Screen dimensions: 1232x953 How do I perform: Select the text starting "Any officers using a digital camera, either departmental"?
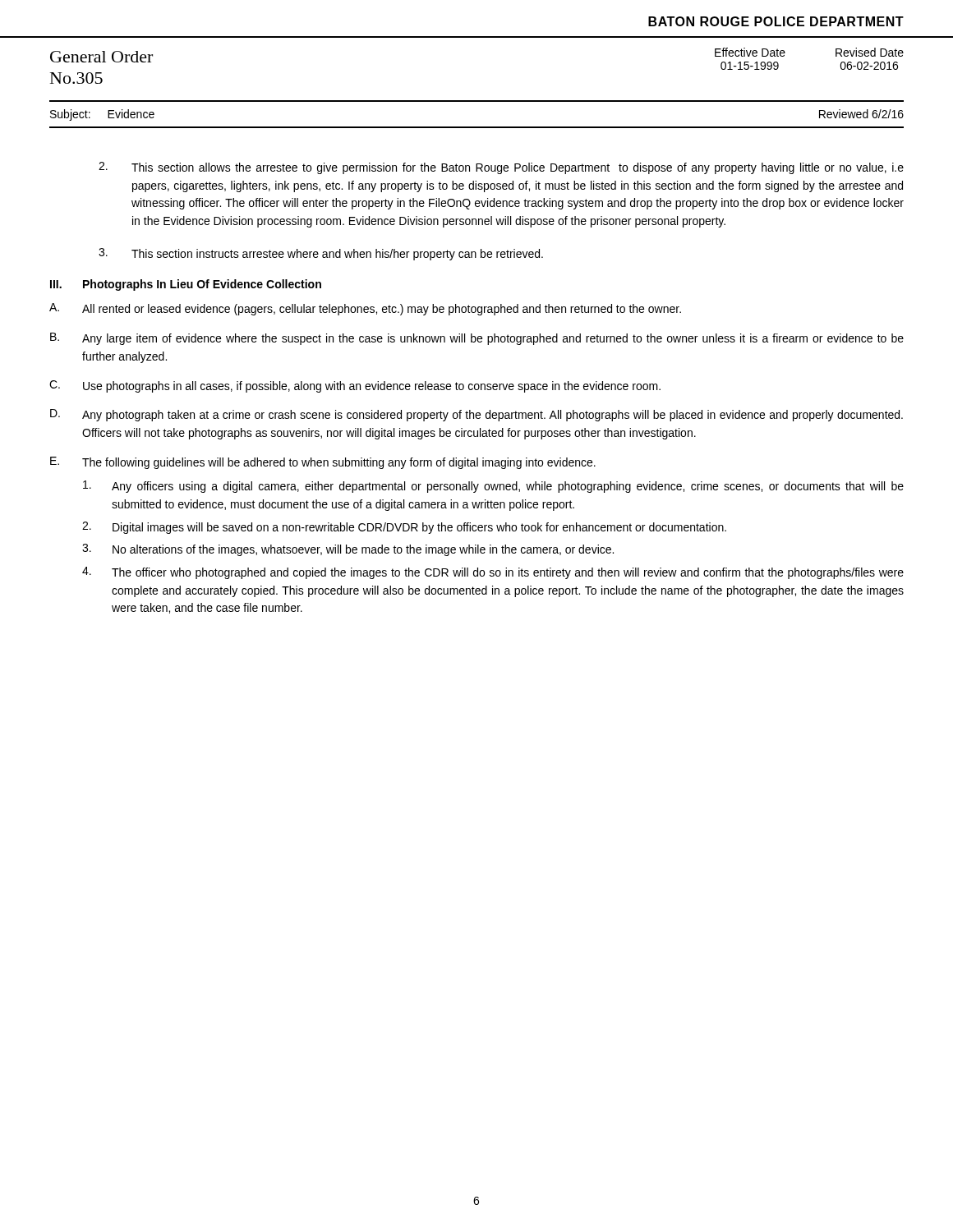[x=493, y=496]
